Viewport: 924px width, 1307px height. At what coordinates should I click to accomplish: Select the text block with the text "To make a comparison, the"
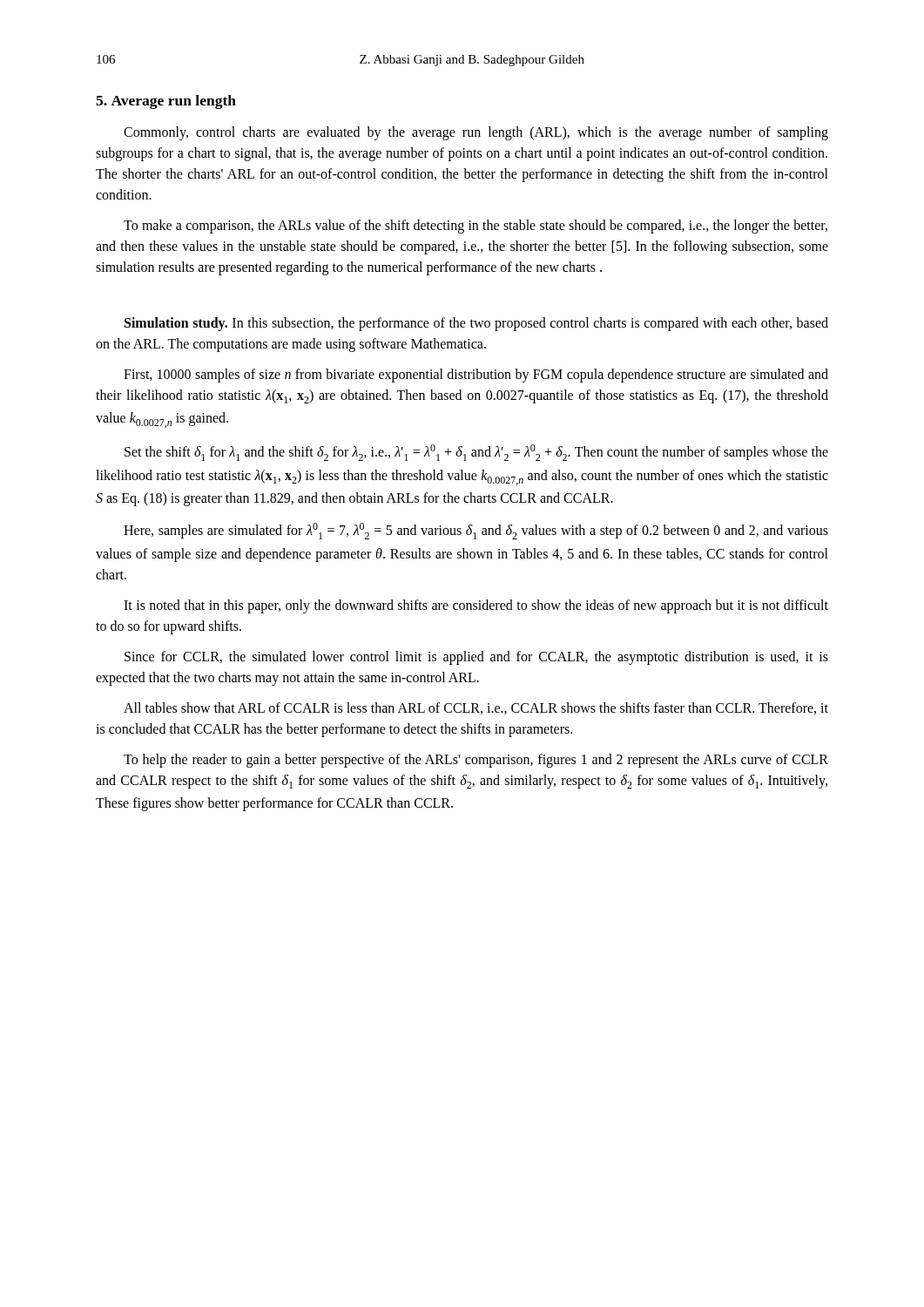point(462,247)
